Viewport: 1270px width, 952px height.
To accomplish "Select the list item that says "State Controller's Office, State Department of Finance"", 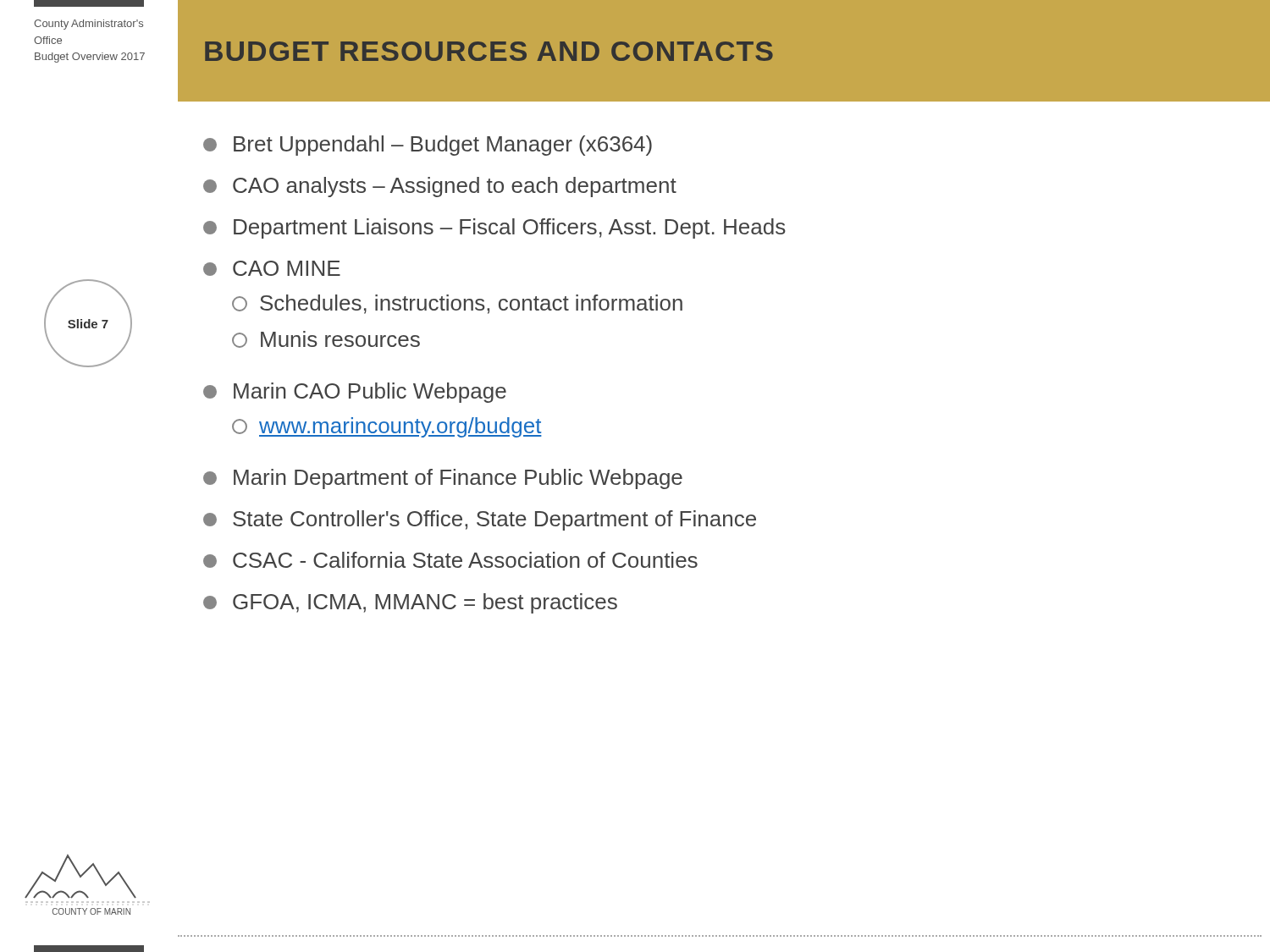I will click(x=480, y=519).
